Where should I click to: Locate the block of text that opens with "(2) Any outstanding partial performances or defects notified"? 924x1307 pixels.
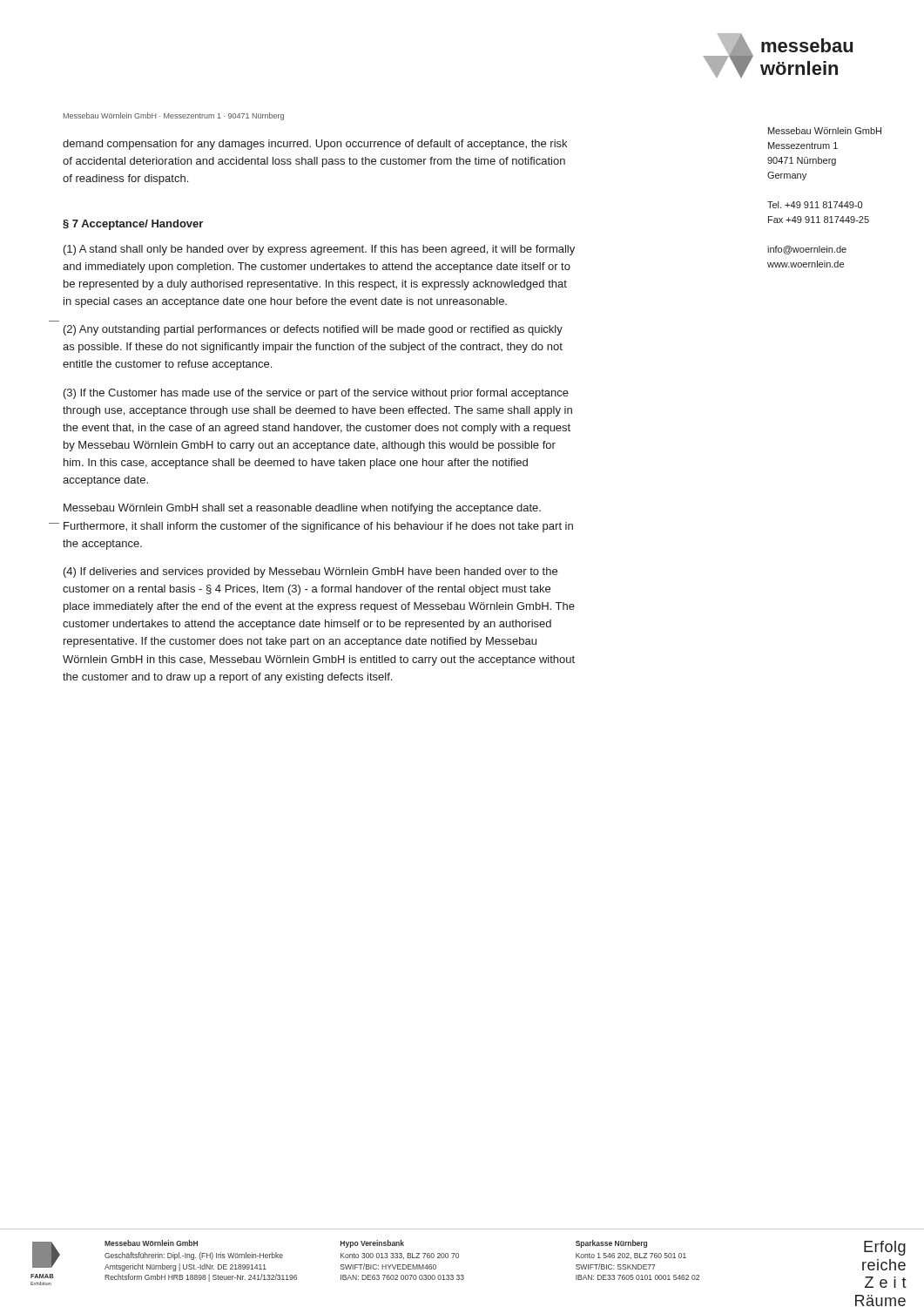click(x=313, y=347)
